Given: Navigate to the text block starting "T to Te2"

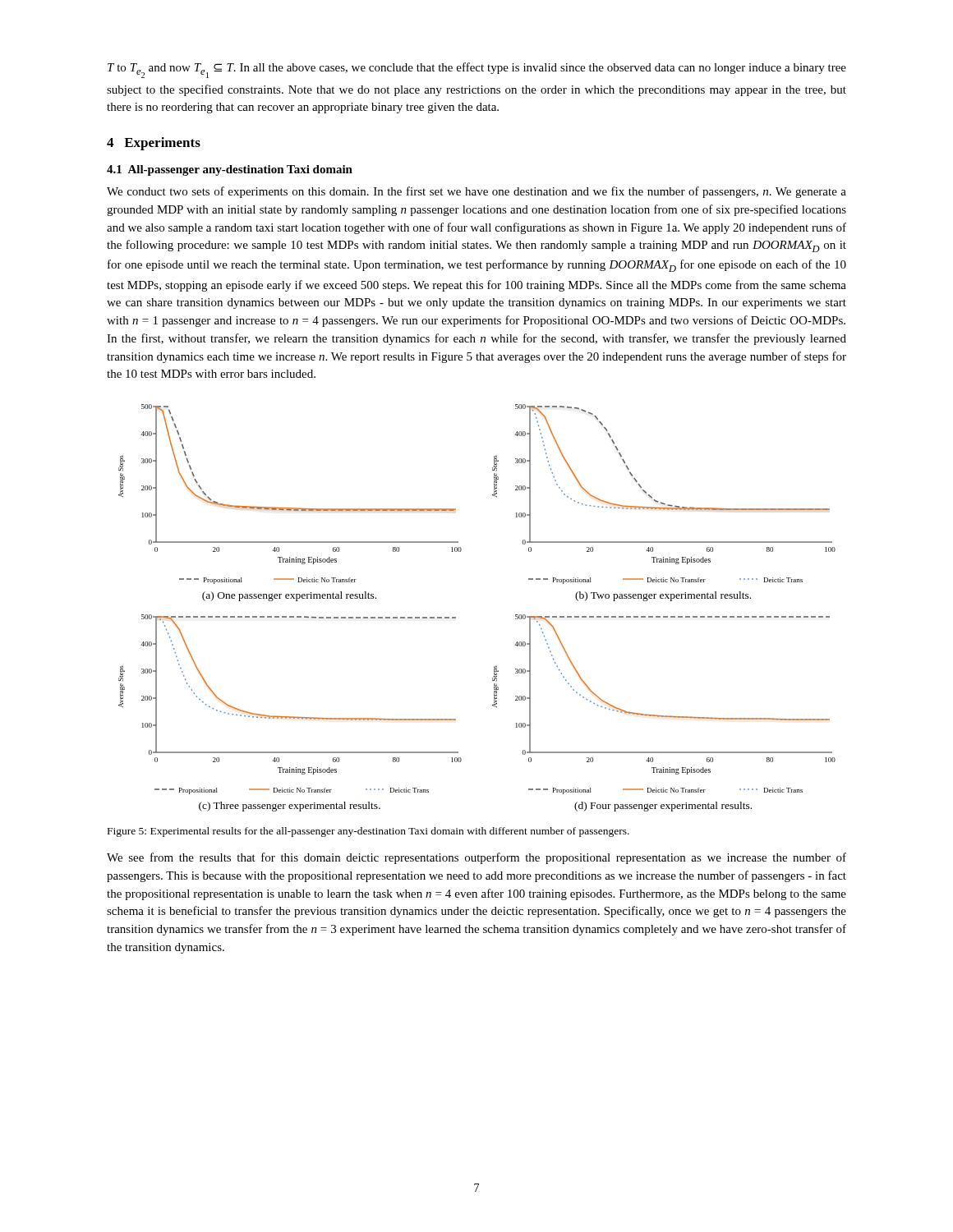Looking at the screenshot, I should pyautogui.click(x=476, y=87).
